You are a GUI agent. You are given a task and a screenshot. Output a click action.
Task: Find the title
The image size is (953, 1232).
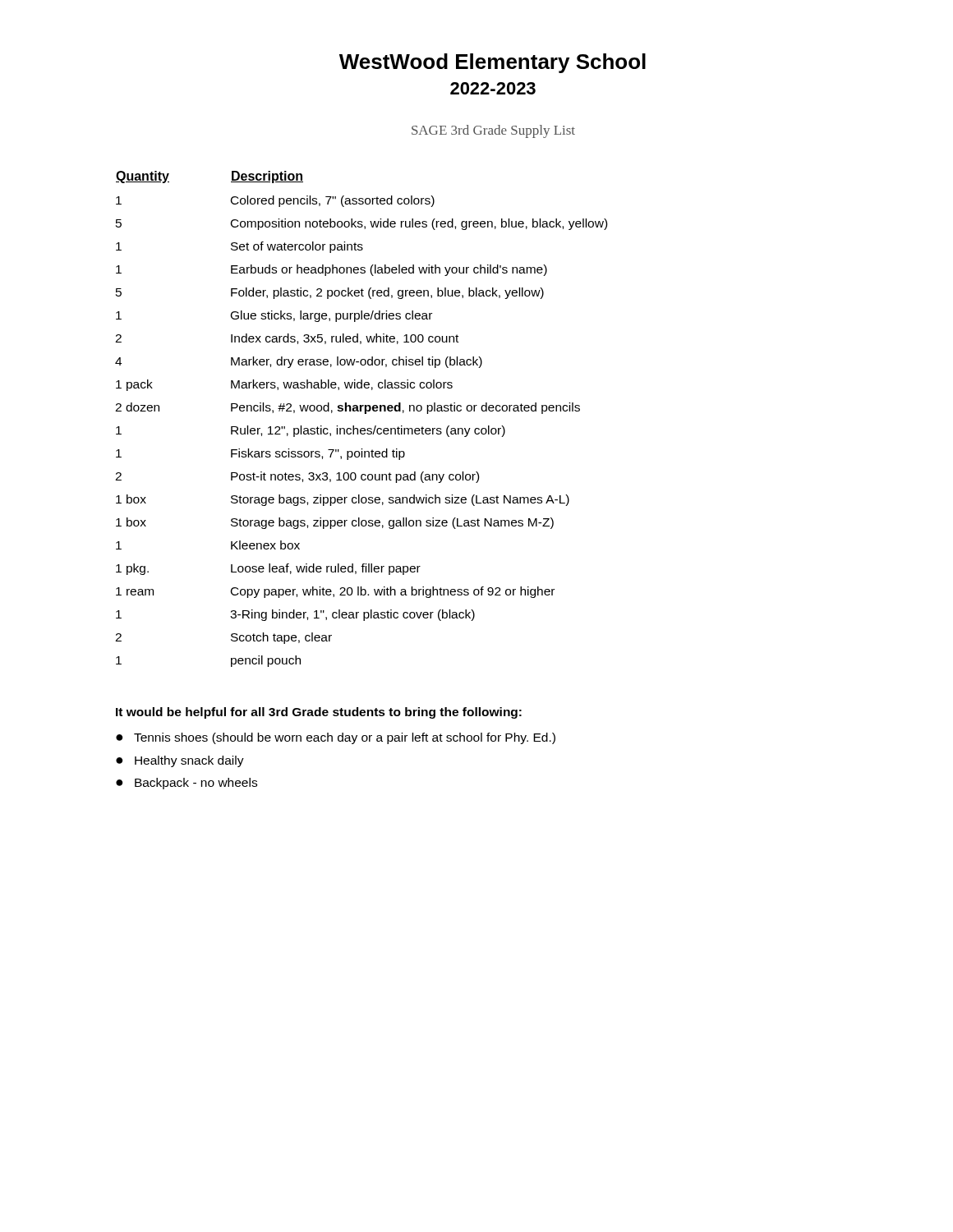tap(493, 74)
